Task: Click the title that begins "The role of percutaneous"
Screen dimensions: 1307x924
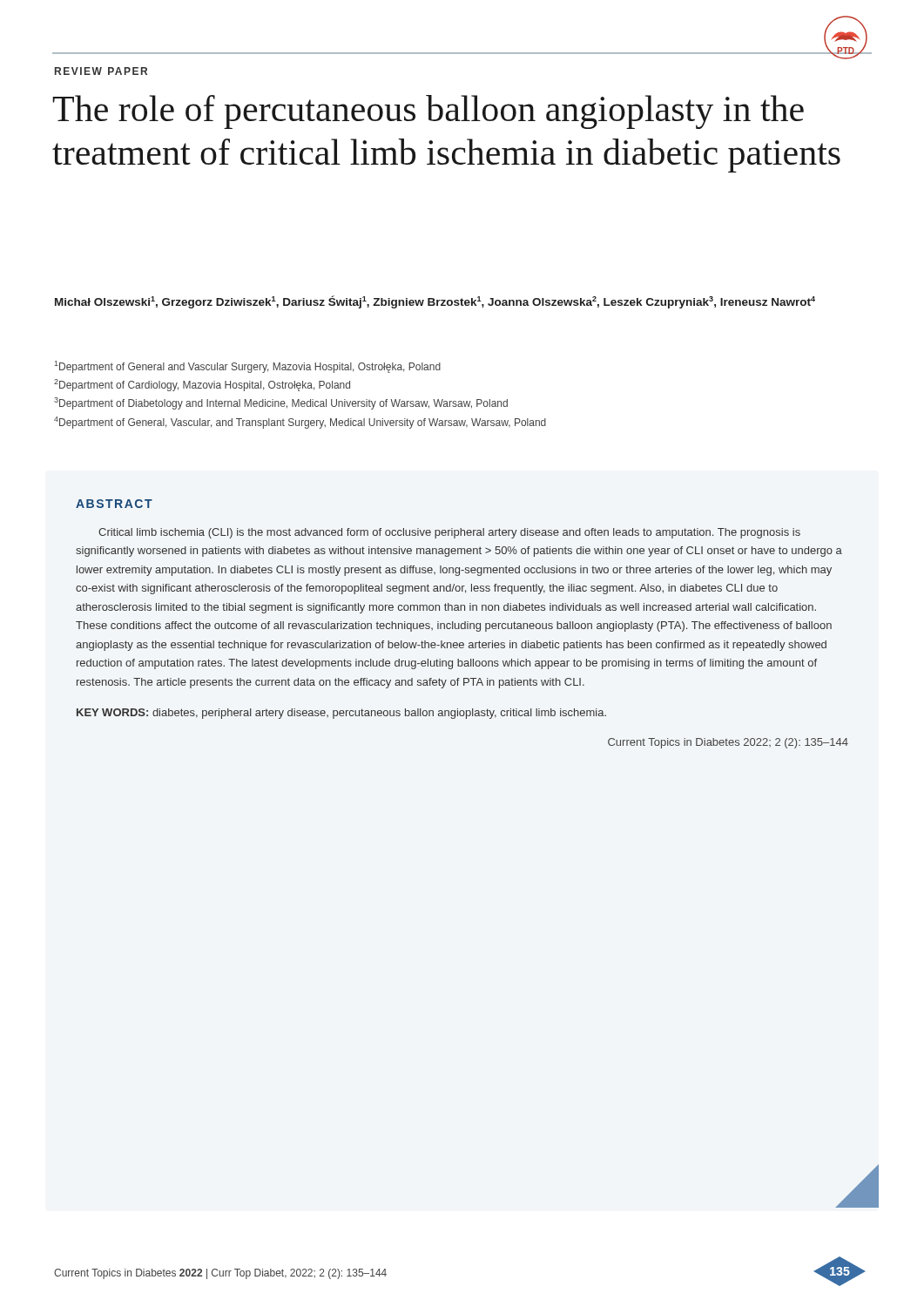Action: (447, 131)
